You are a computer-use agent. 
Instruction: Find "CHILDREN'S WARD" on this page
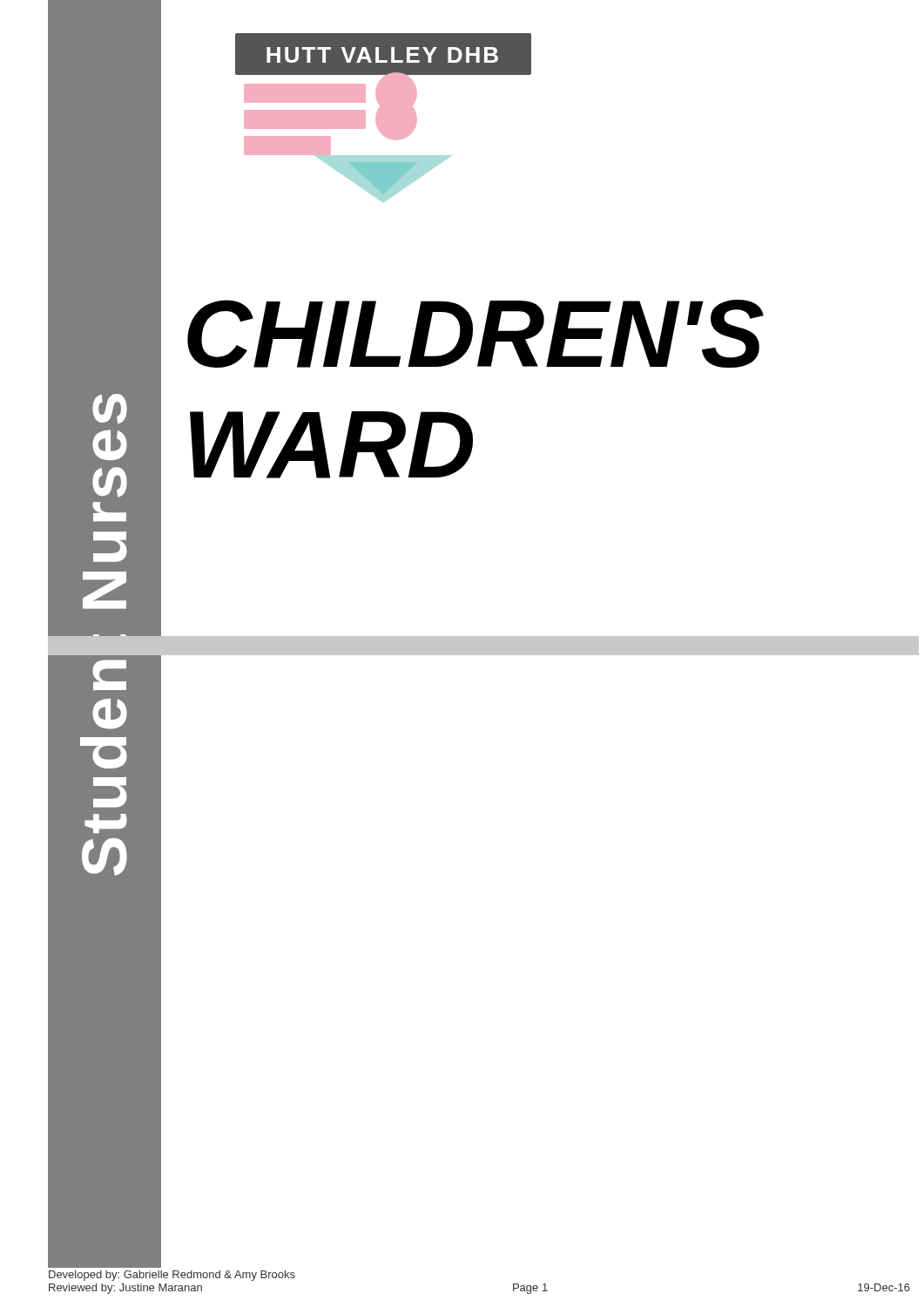point(549,389)
